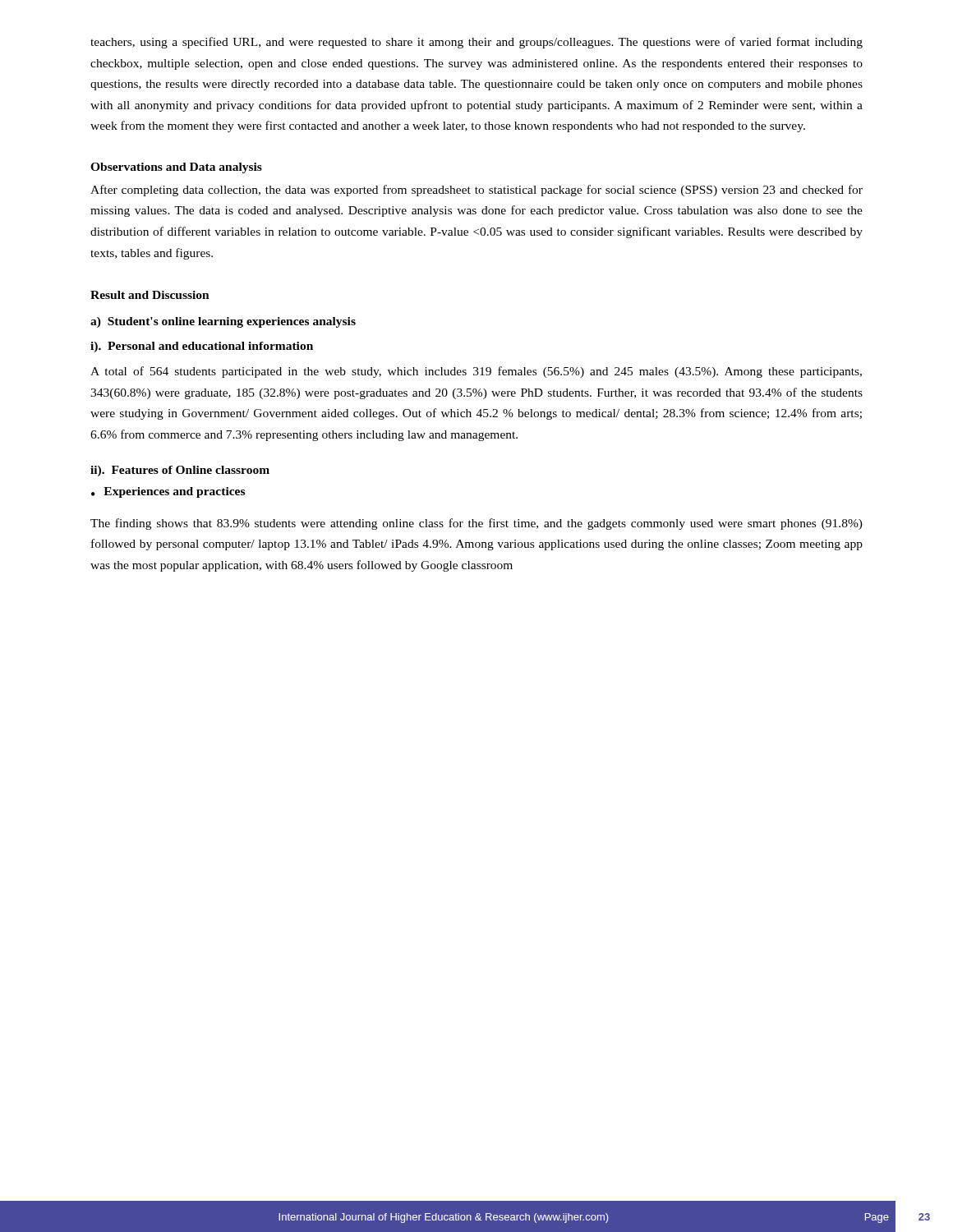Navigate to the region starting "i). Personal and educational information"

[x=202, y=347]
